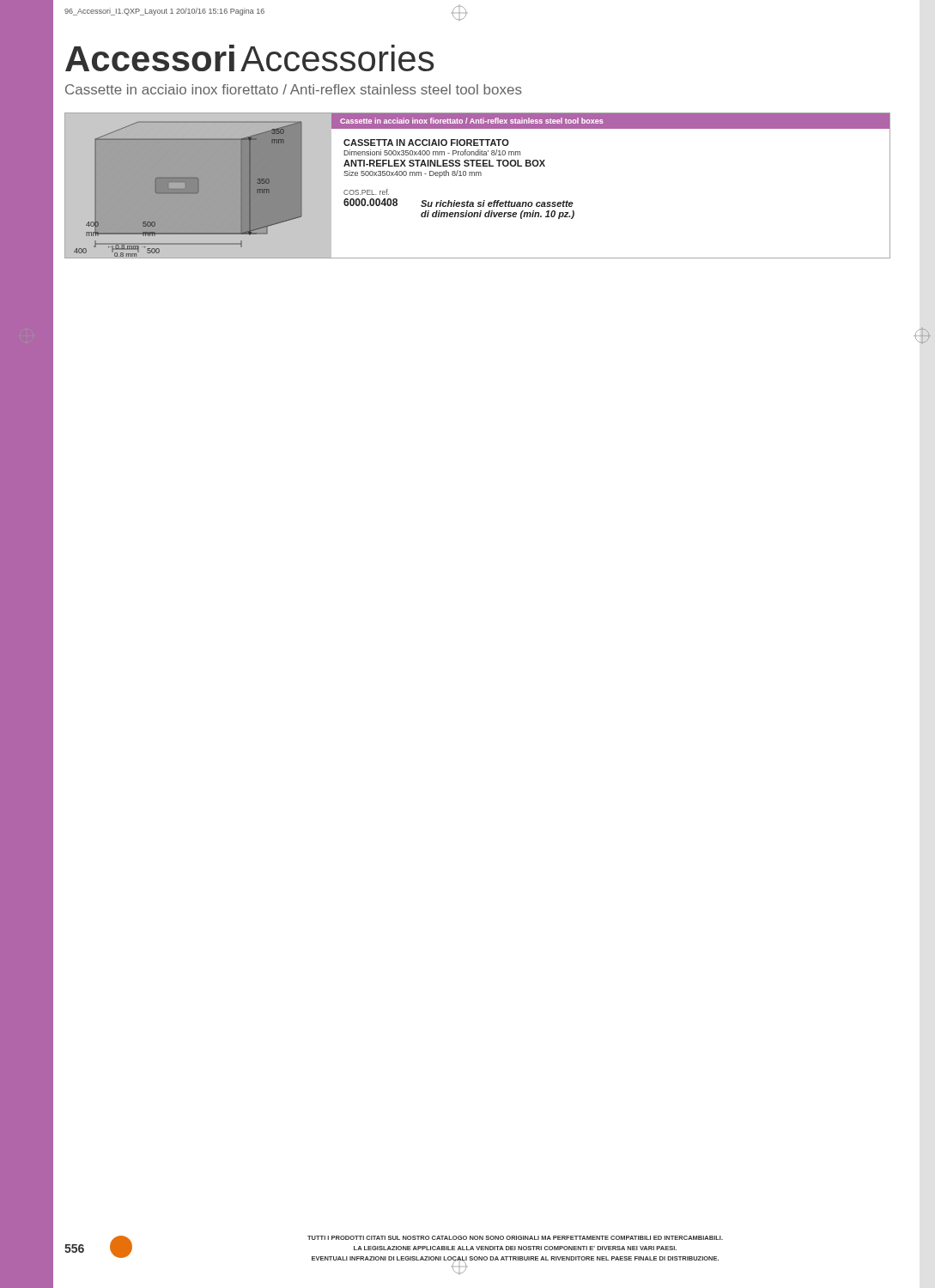Locate the text starting "Accessori Accessories"
Image resolution: width=935 pixels, height=1288 pixels.
pyautogui.click(x=250, y=59)
